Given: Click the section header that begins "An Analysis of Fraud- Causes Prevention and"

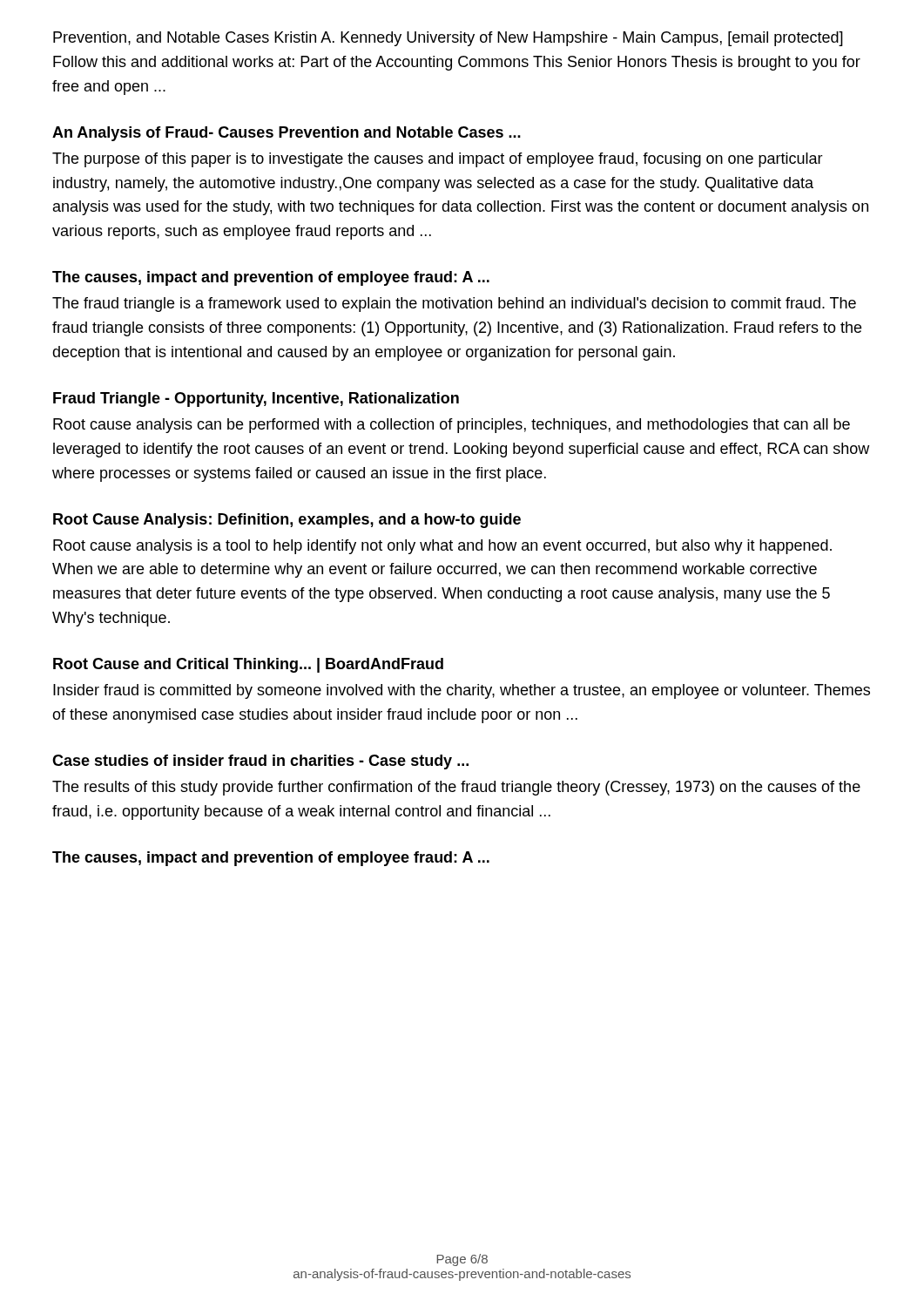Looking at the screenshot, I should (287, 132).
